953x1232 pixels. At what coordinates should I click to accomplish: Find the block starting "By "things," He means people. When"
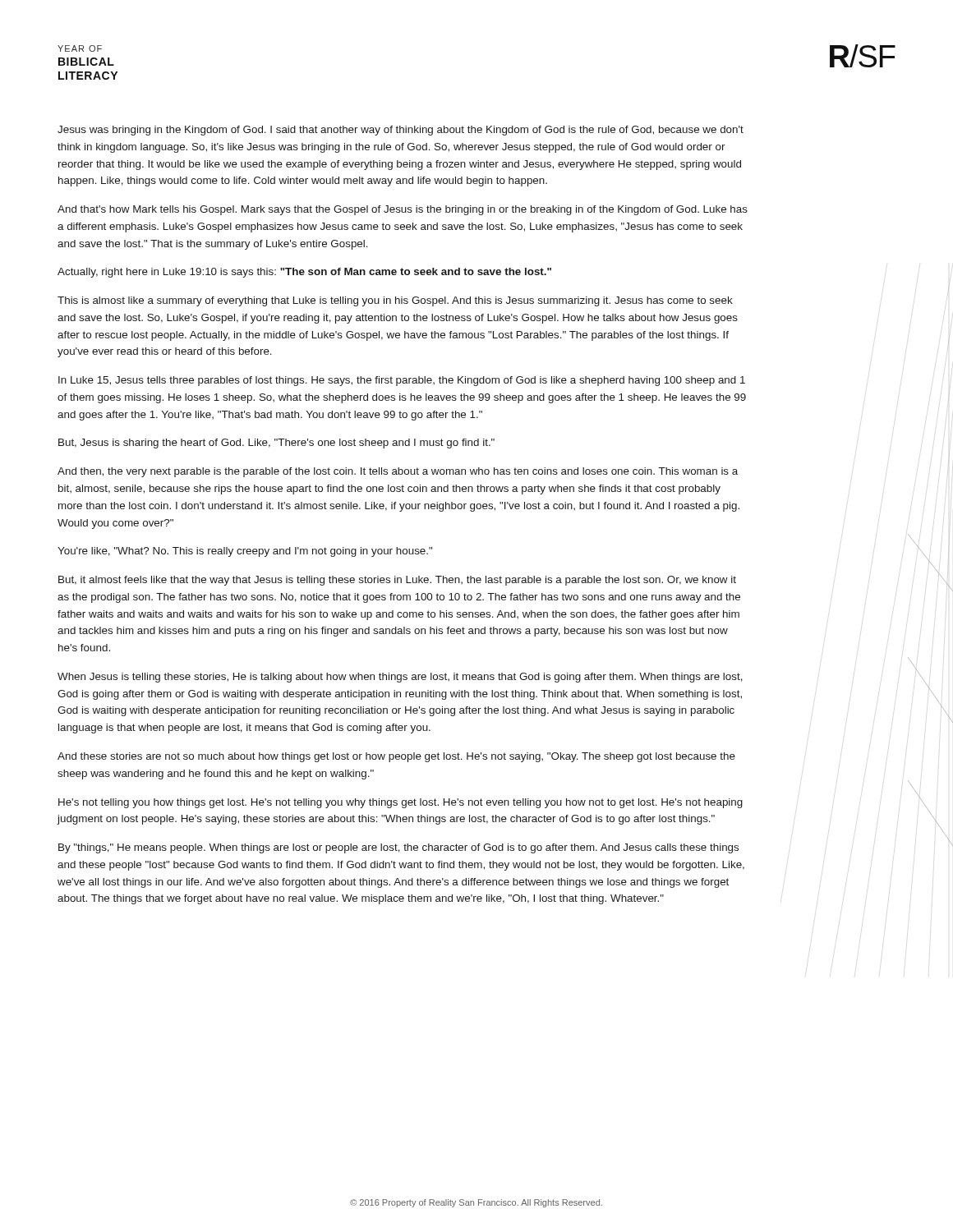(401, 873)
